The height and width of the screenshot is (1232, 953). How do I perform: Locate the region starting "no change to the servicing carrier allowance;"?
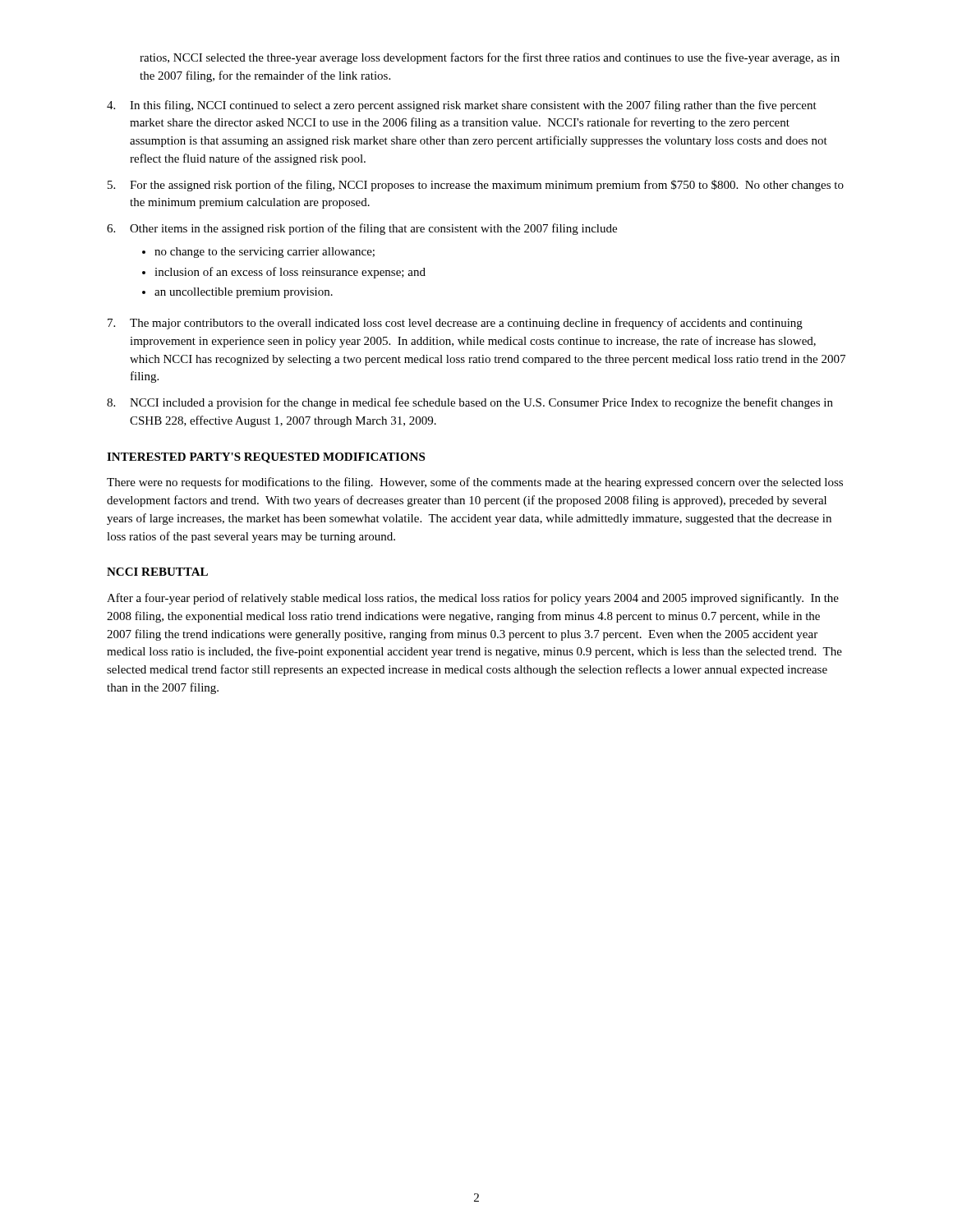[x=265, y=251]
